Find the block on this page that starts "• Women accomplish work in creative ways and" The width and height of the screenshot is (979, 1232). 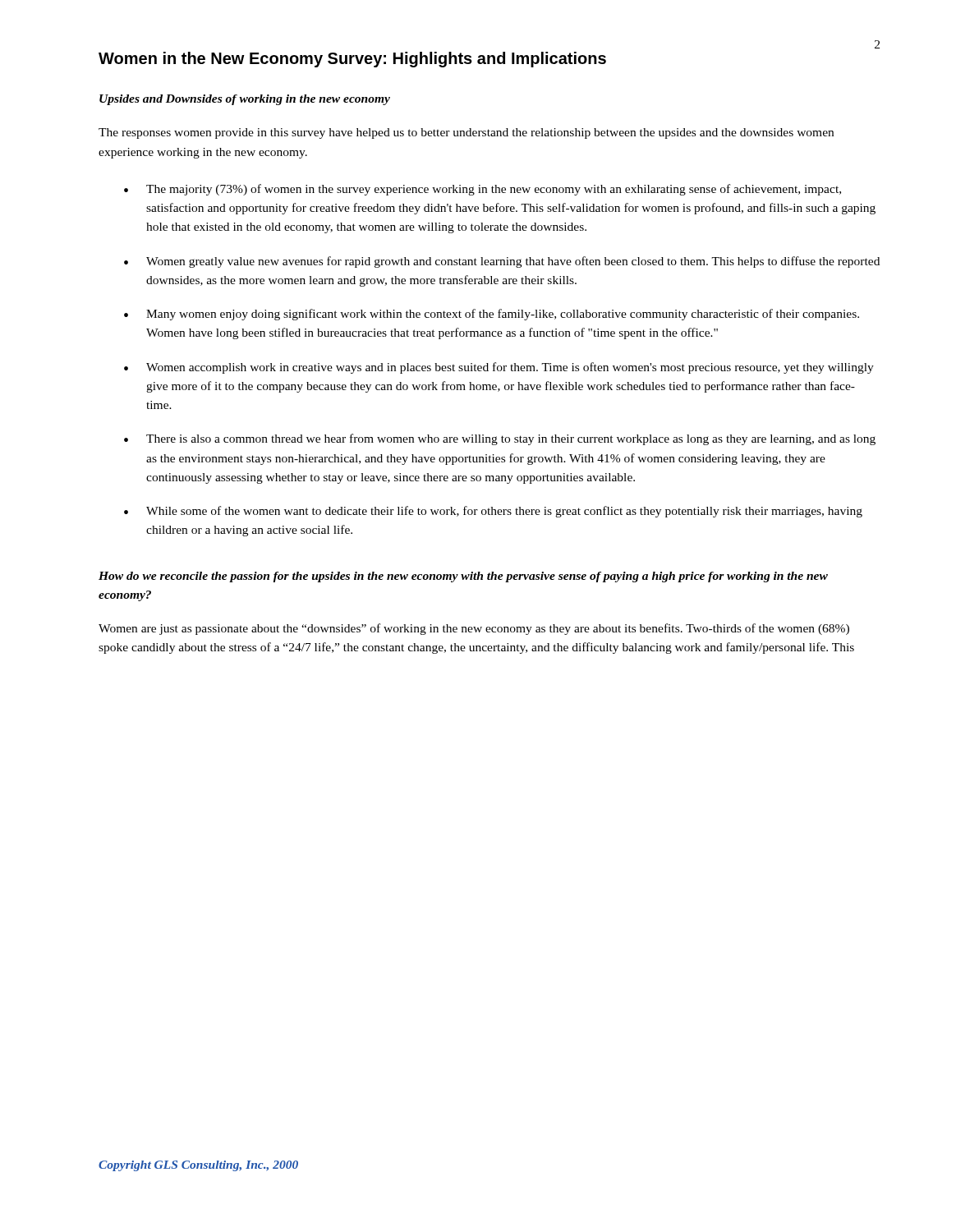pos(502,386)
